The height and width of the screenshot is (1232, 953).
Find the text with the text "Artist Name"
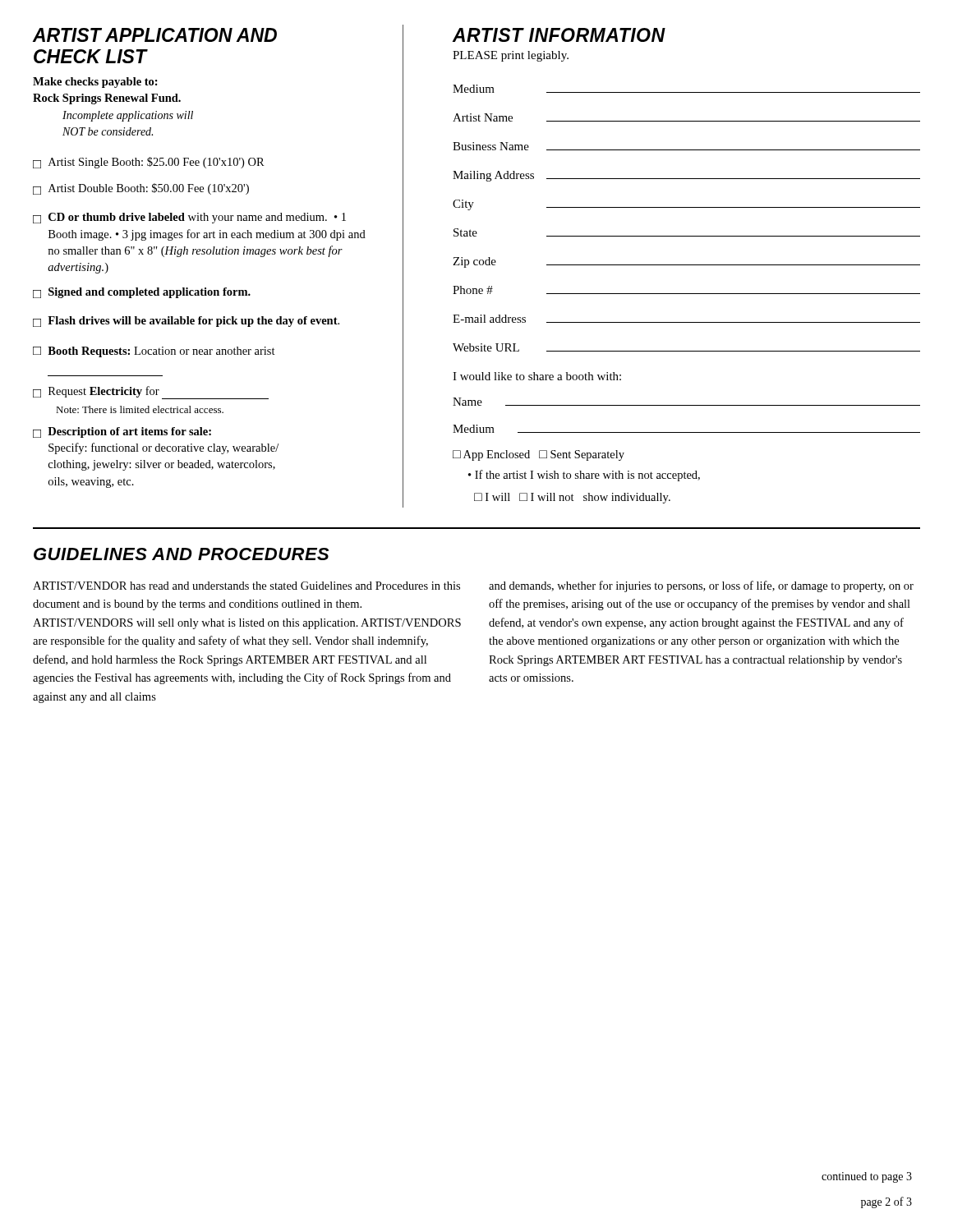click(x=686, y=115)
